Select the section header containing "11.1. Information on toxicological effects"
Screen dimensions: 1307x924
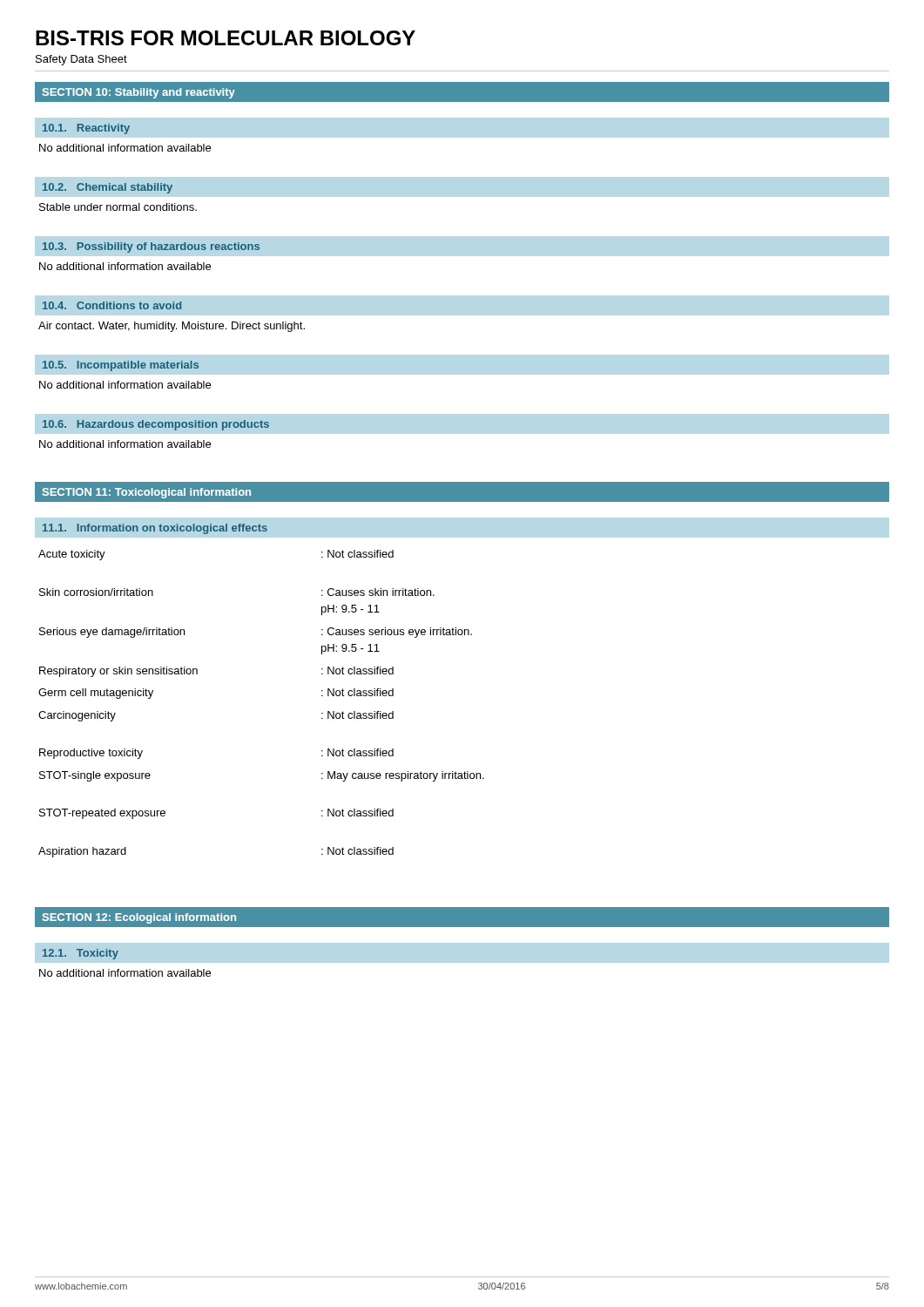point(155,528)
